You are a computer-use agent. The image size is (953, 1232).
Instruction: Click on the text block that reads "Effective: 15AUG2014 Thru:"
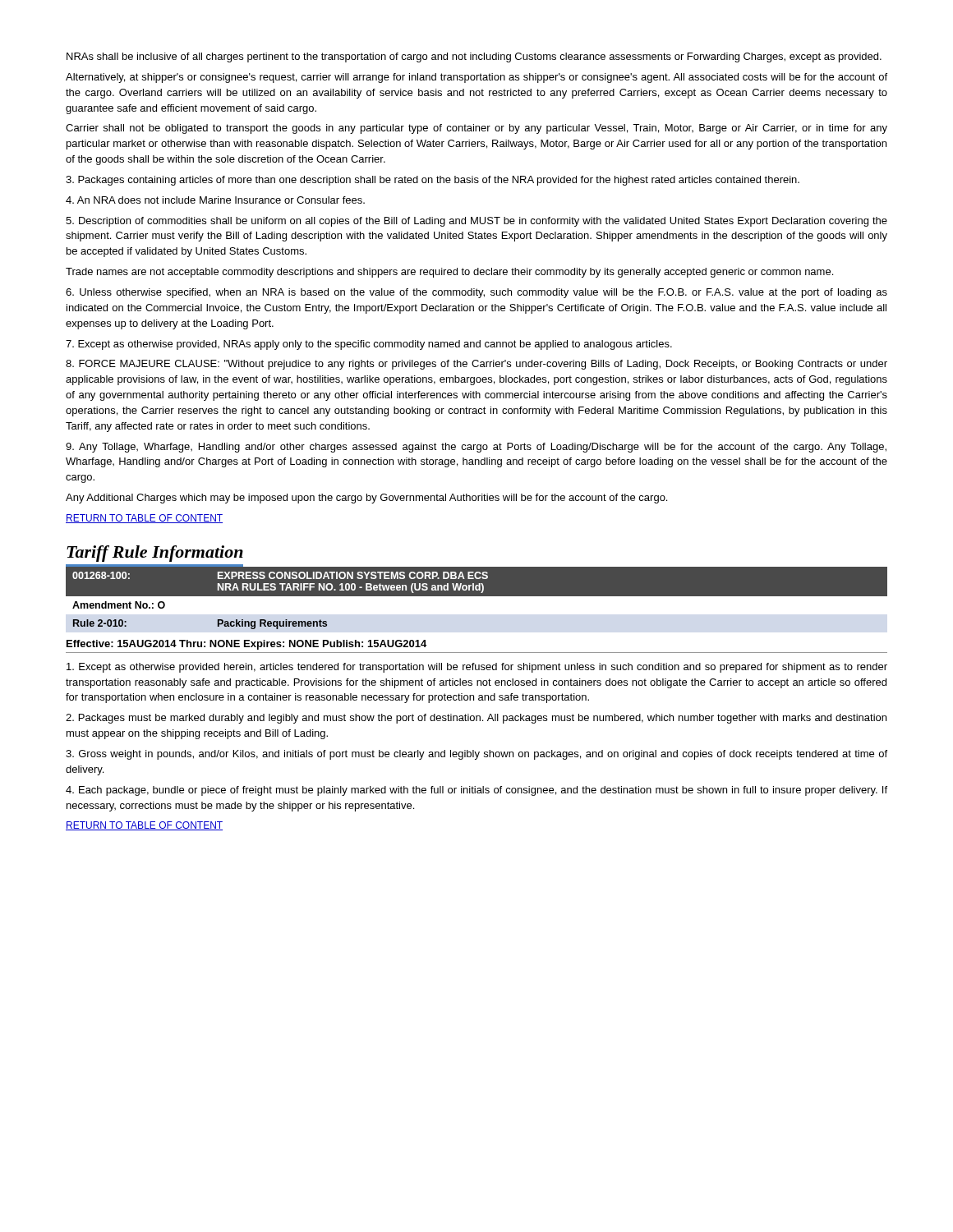[246, 643]
